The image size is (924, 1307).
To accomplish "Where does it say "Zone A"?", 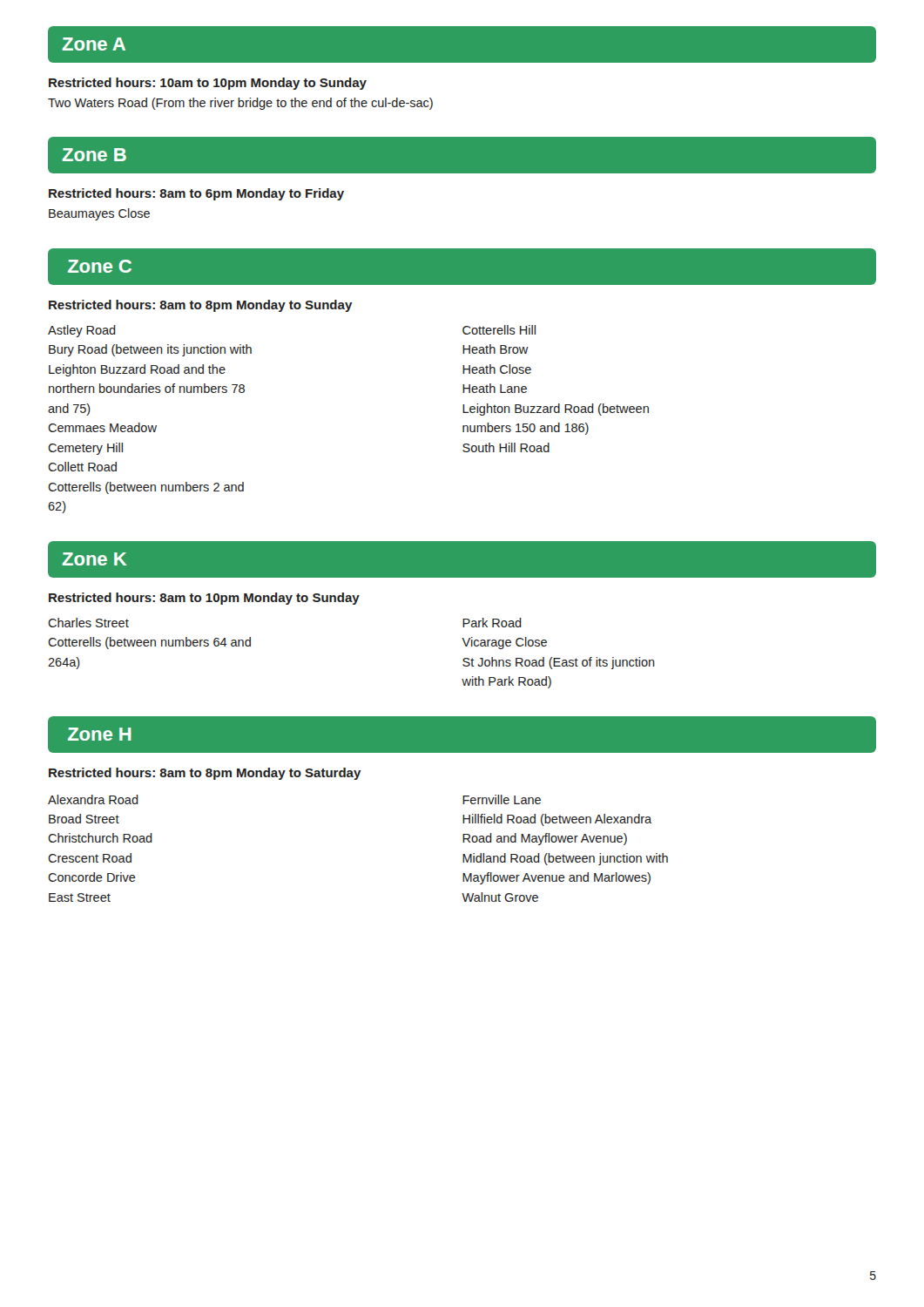I will (x=94, y=44).
